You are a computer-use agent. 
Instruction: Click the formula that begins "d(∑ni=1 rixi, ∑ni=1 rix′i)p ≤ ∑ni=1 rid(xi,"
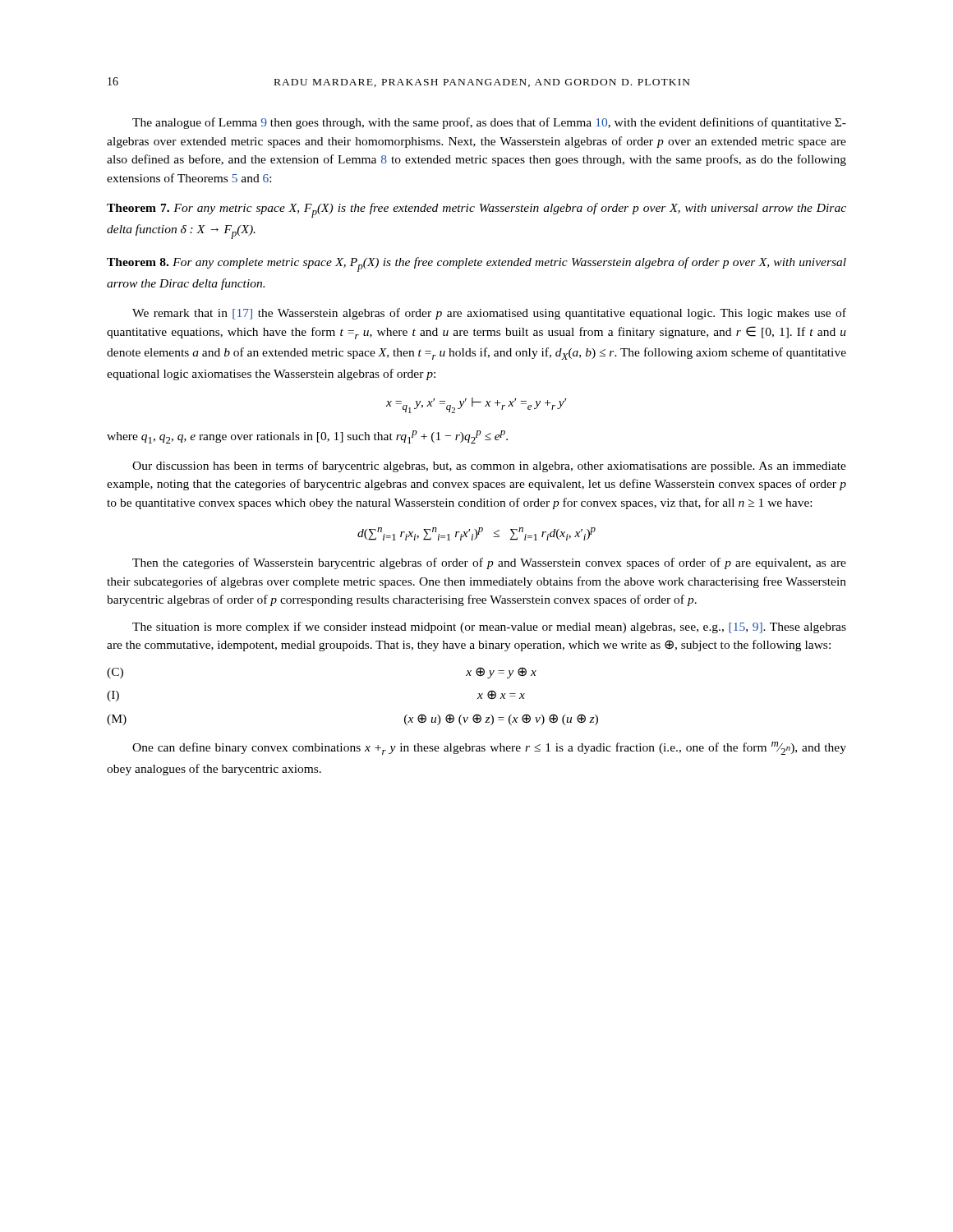pyautogui.click(x=476, y=533)
